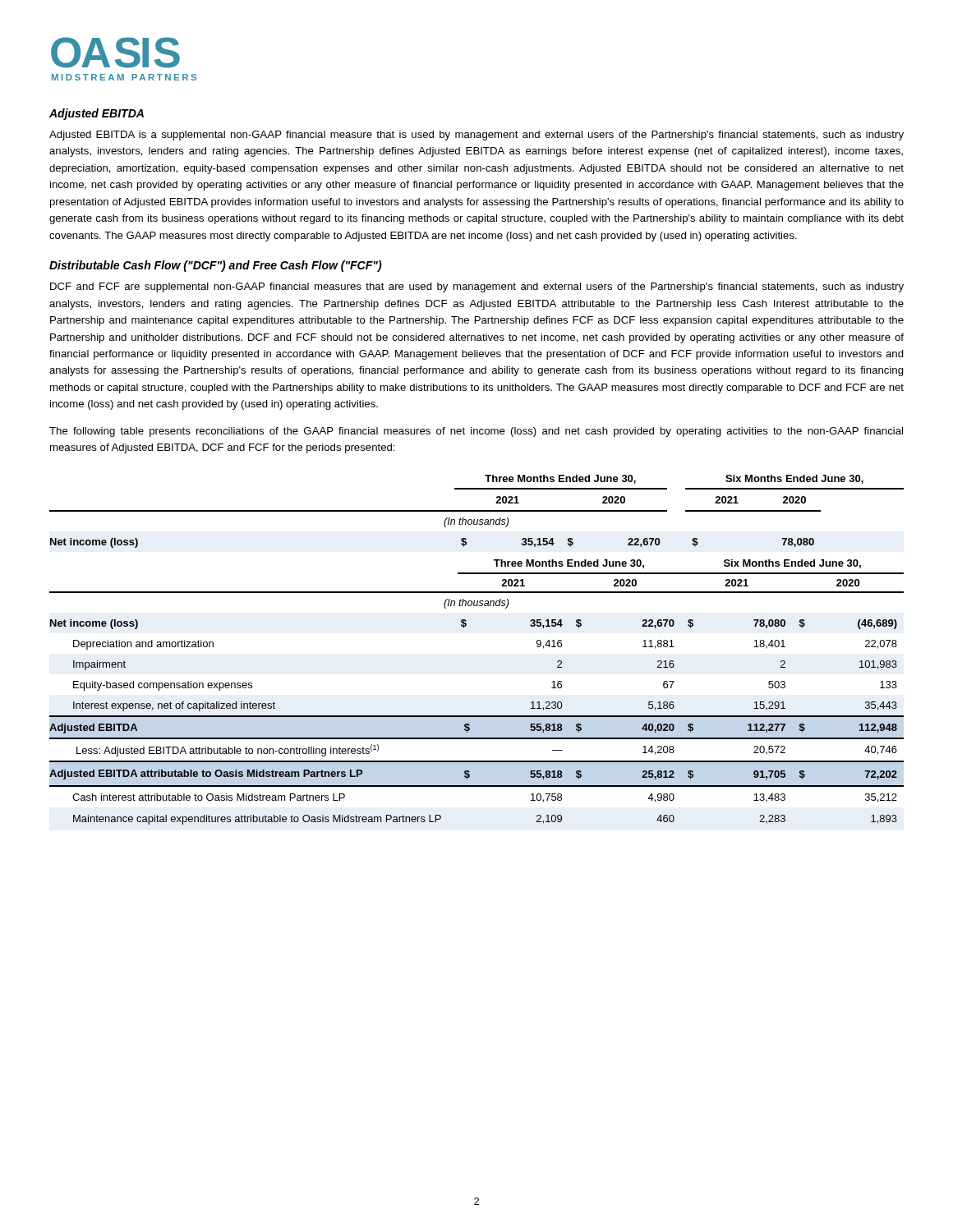The image size is (953, 1232).
Task: Find the block on this page that starts "The following table presents reconciliations"
Action: tap(476, 439)
